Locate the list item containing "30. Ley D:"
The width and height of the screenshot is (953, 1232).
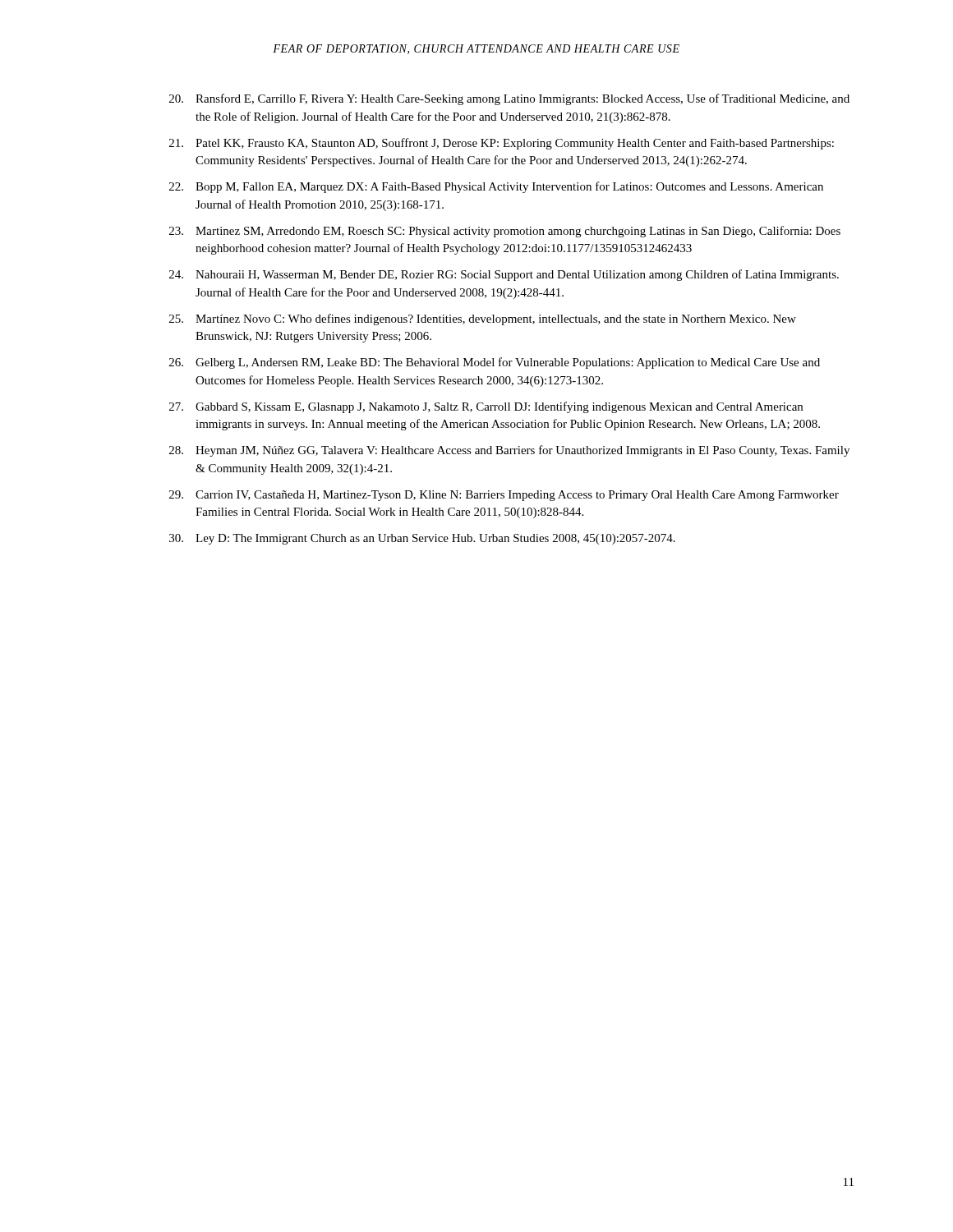(496, 539)
